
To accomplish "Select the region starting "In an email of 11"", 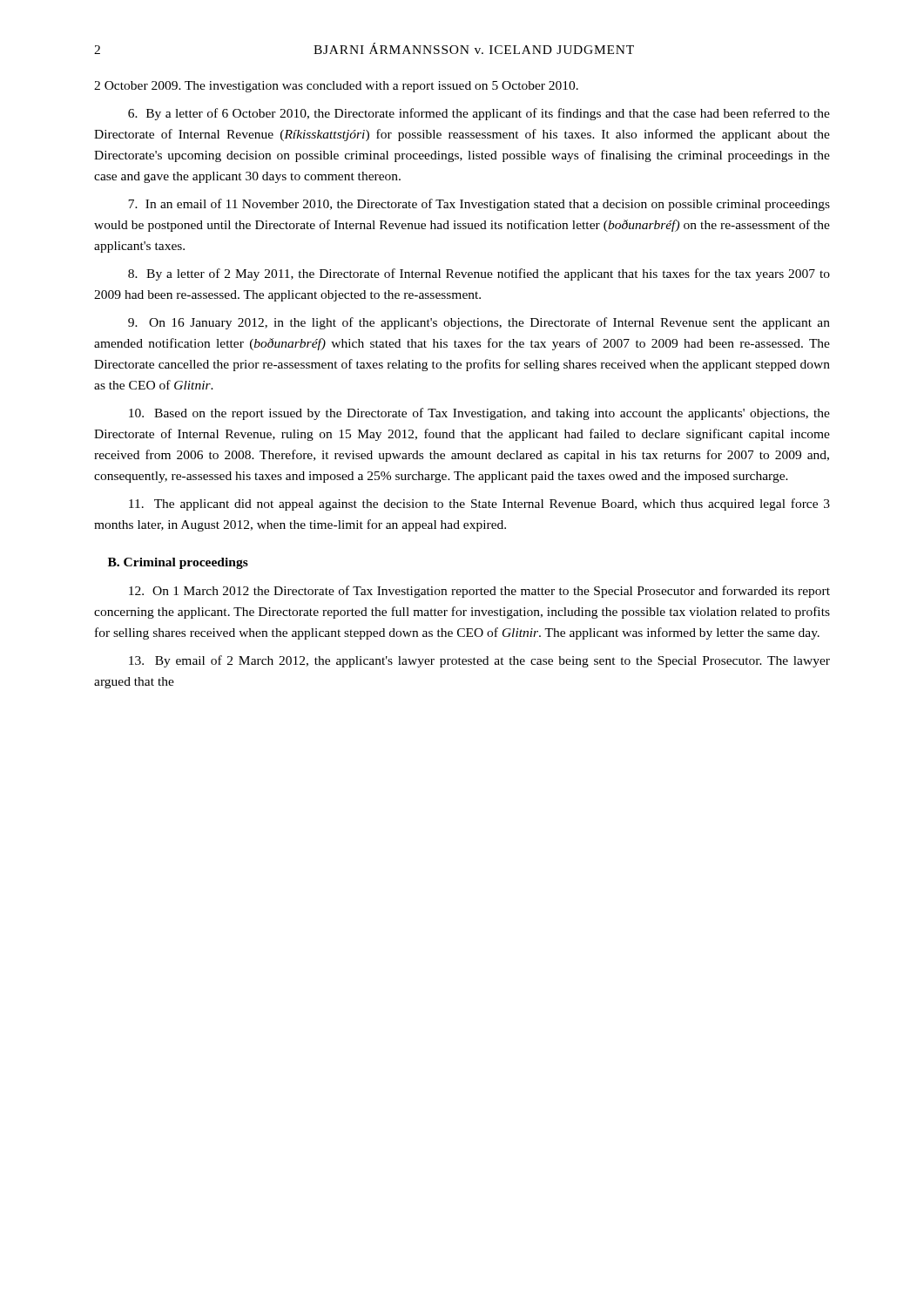I will (x=462, y=224).
